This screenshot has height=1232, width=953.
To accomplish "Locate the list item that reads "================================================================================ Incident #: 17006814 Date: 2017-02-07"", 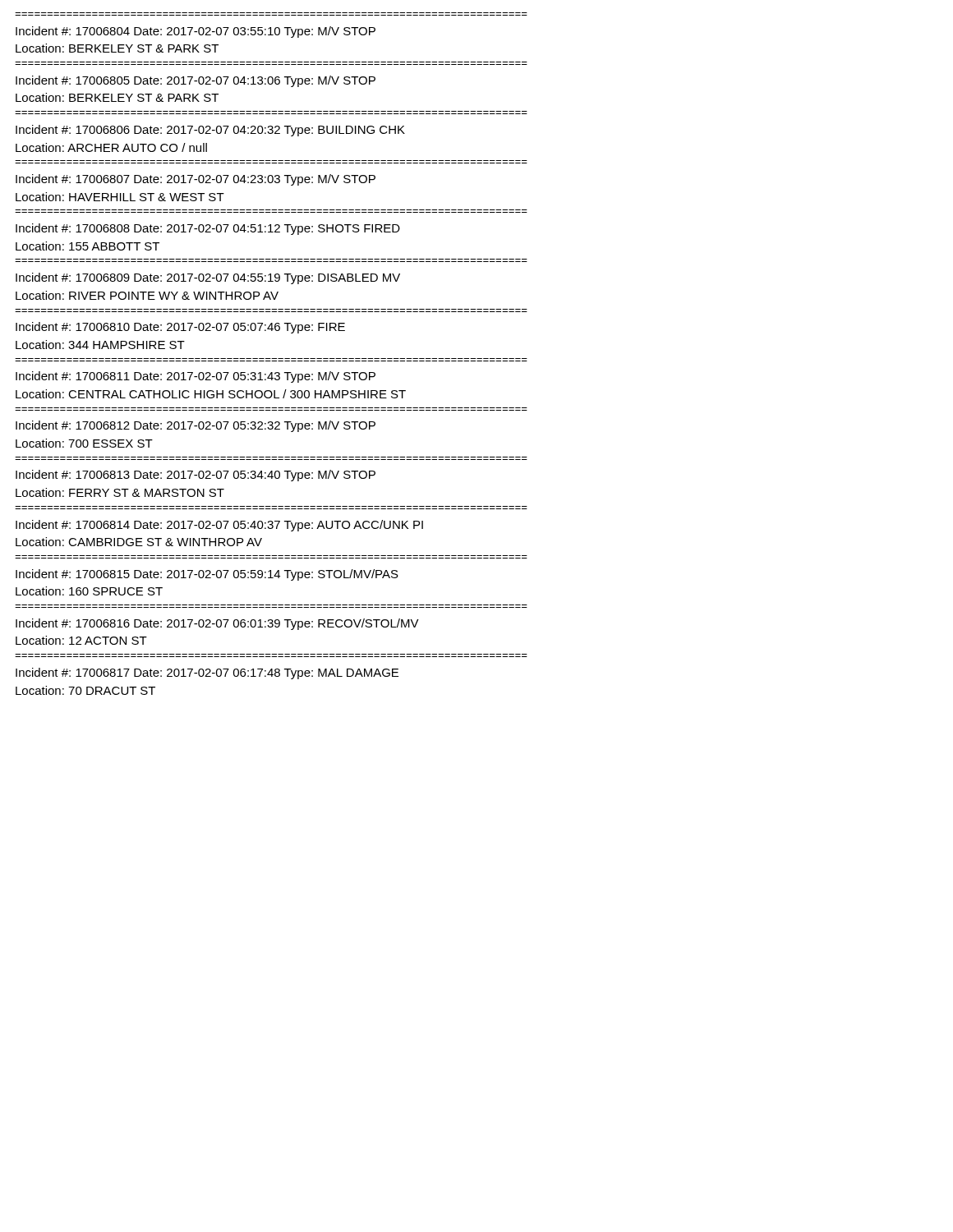I will (x=219, y=526).
